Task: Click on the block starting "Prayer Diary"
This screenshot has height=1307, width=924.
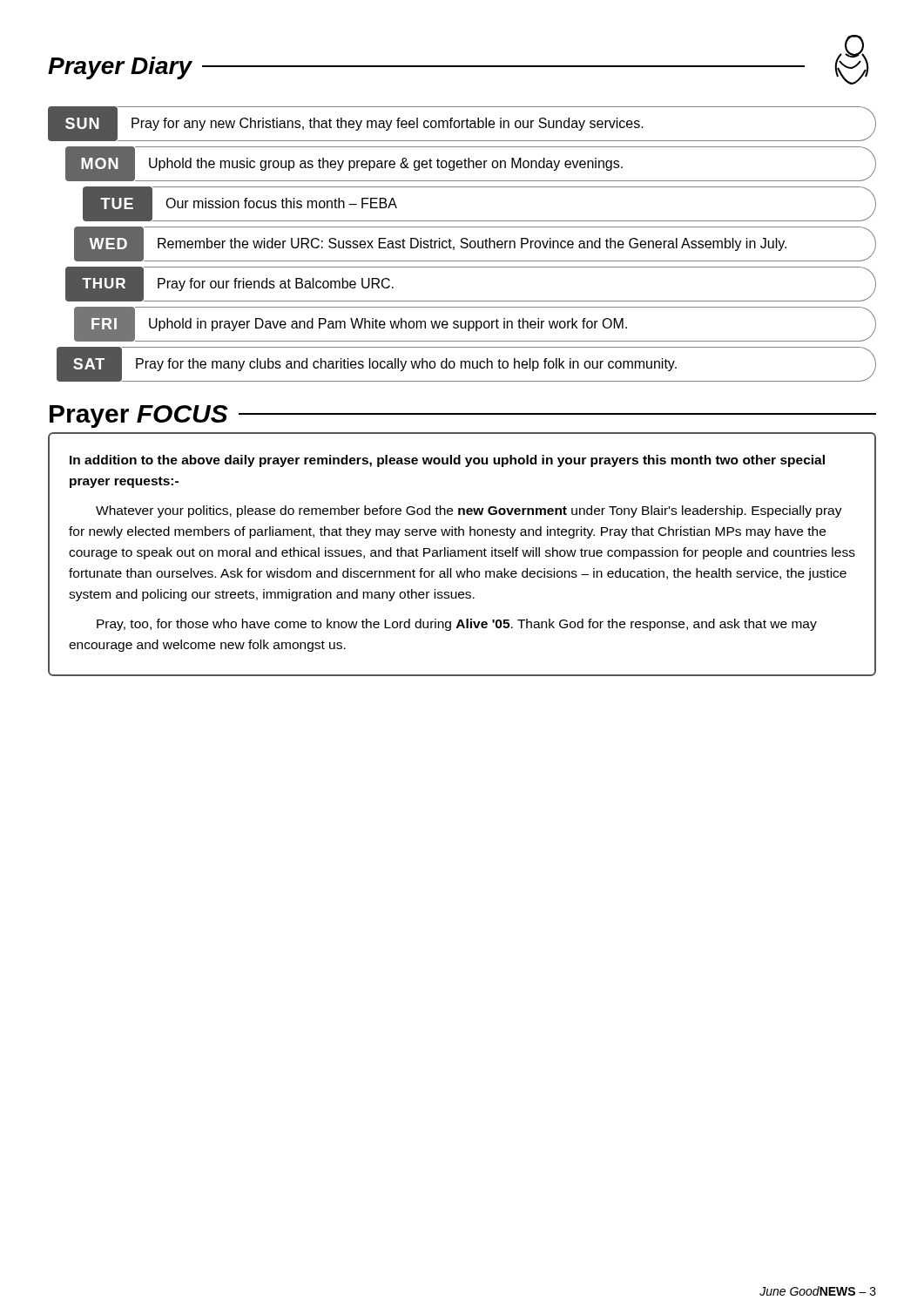Action: [462, 66]
